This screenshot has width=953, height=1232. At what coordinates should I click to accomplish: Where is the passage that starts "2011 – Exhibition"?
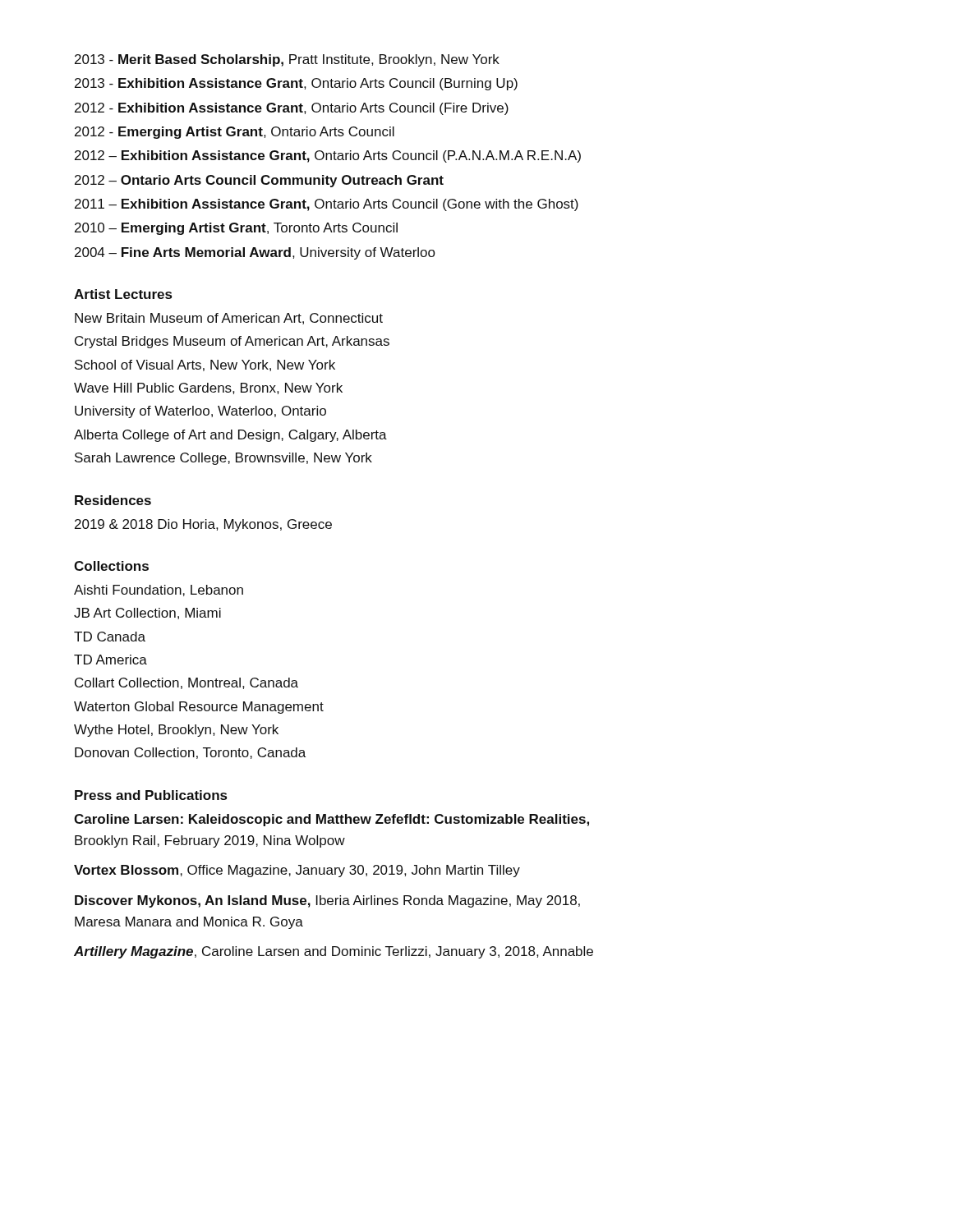(326, 204)
